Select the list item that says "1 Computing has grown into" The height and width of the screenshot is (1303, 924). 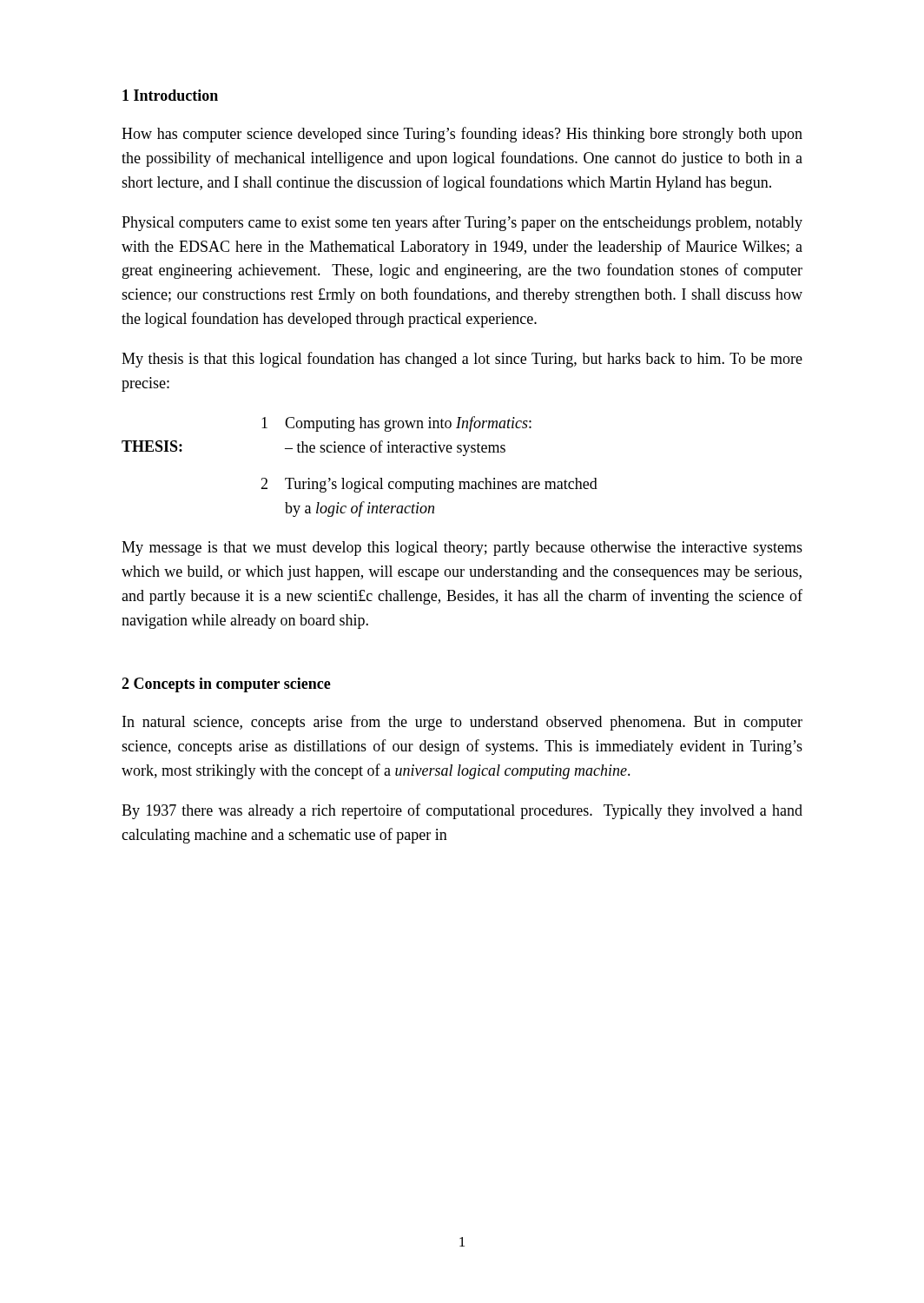pos(531,436)
